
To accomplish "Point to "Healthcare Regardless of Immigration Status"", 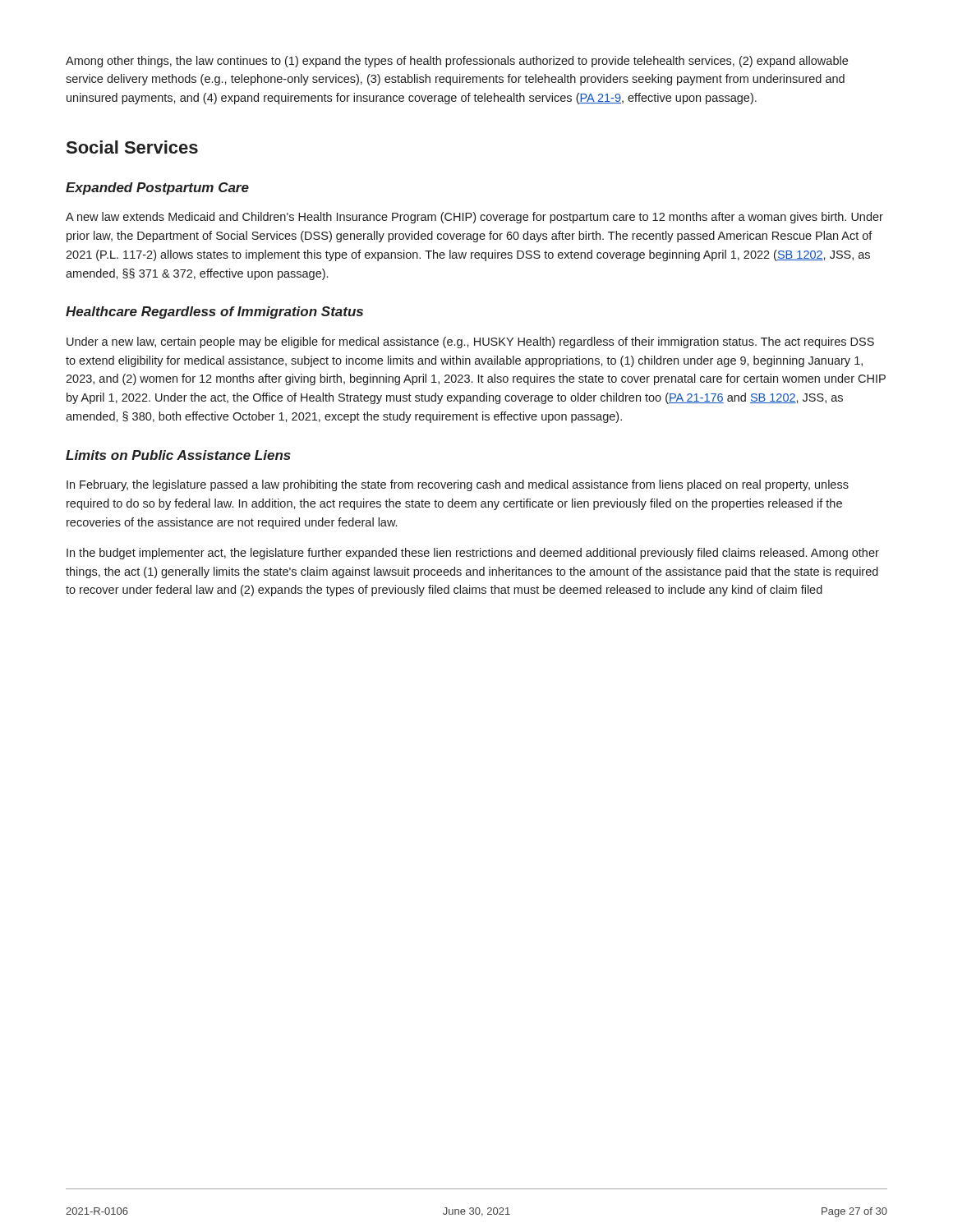I will pos(214,313).
